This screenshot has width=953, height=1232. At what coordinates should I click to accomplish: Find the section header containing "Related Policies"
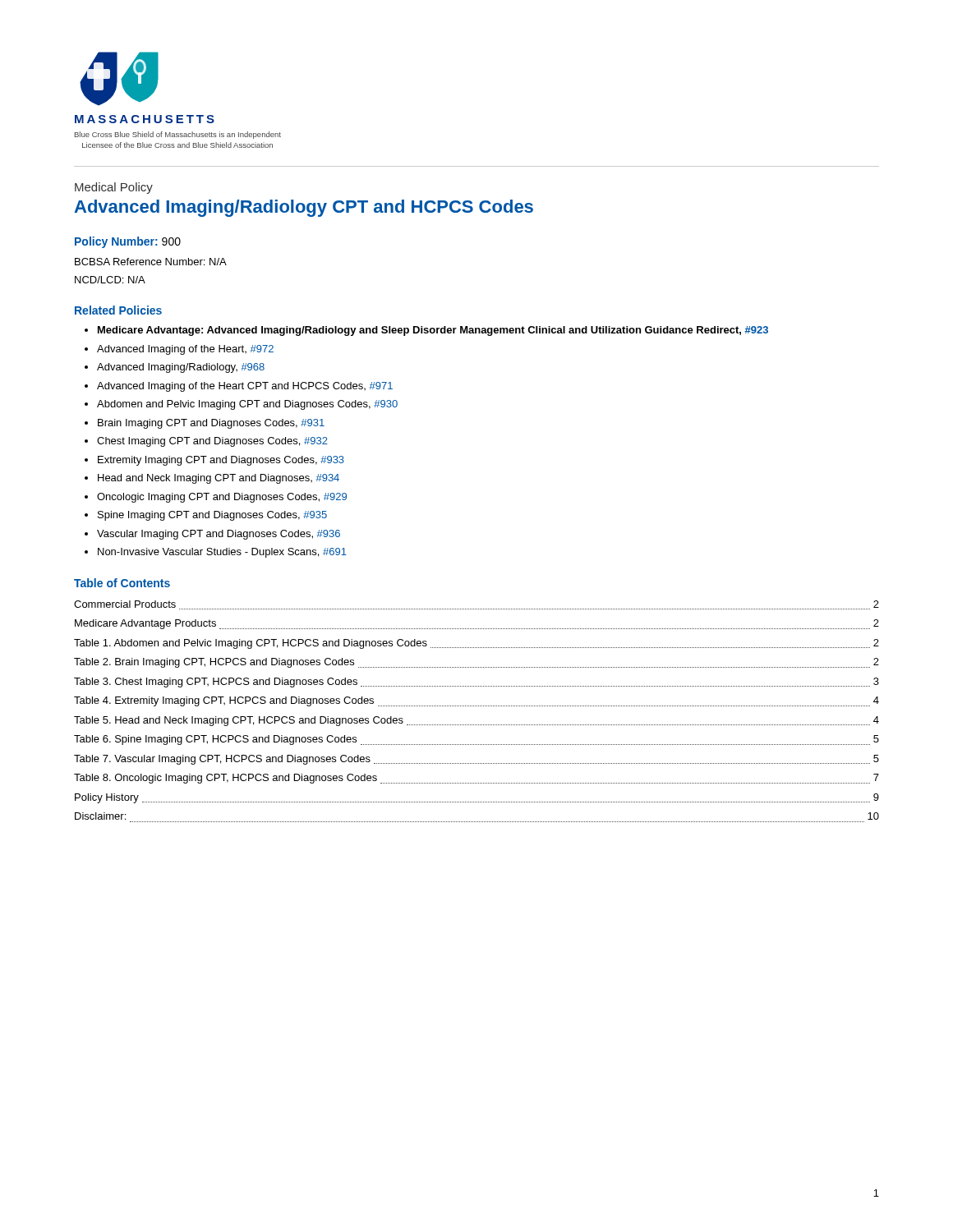[x=118, y=311]
